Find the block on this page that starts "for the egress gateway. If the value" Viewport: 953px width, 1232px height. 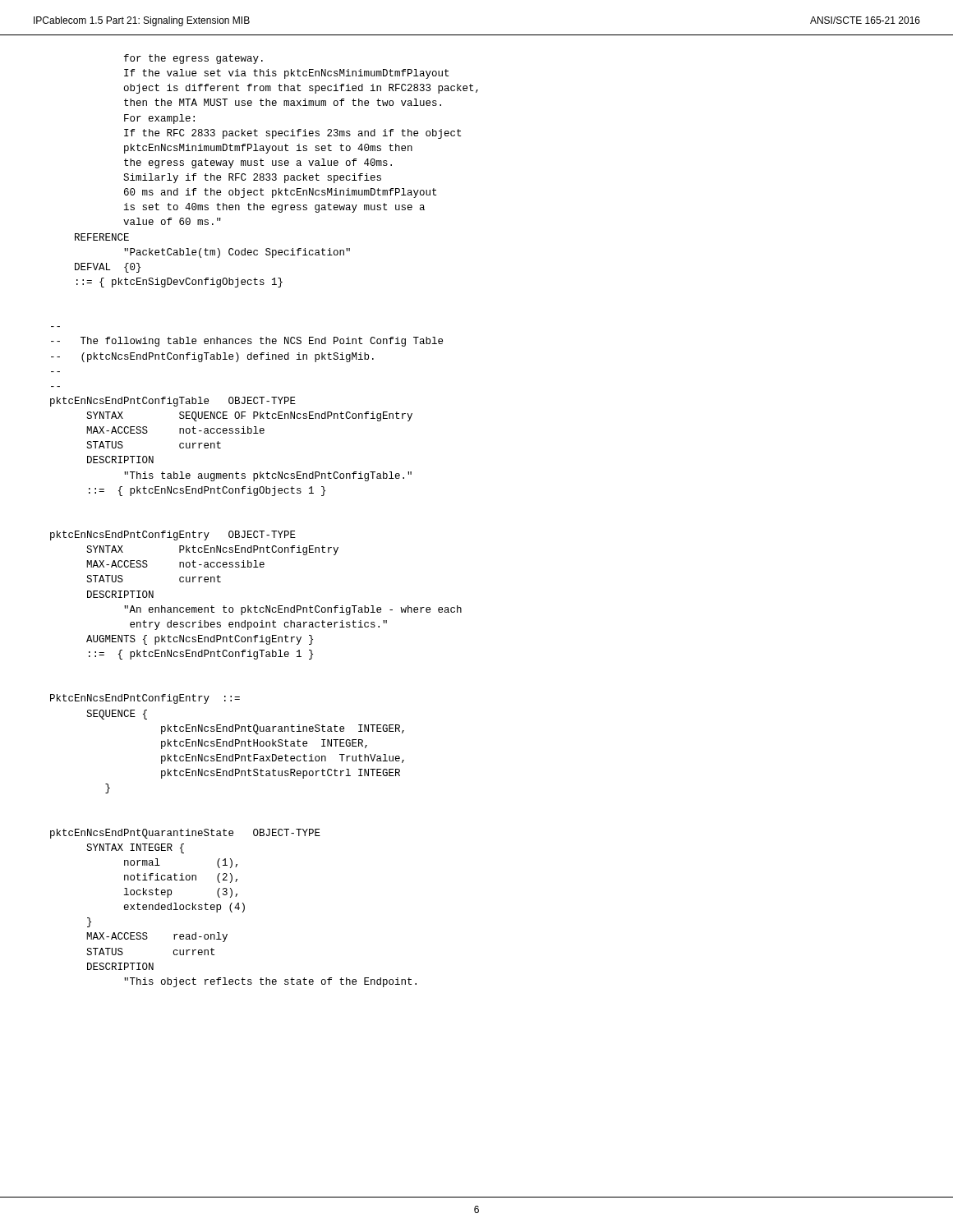[193, 59]
